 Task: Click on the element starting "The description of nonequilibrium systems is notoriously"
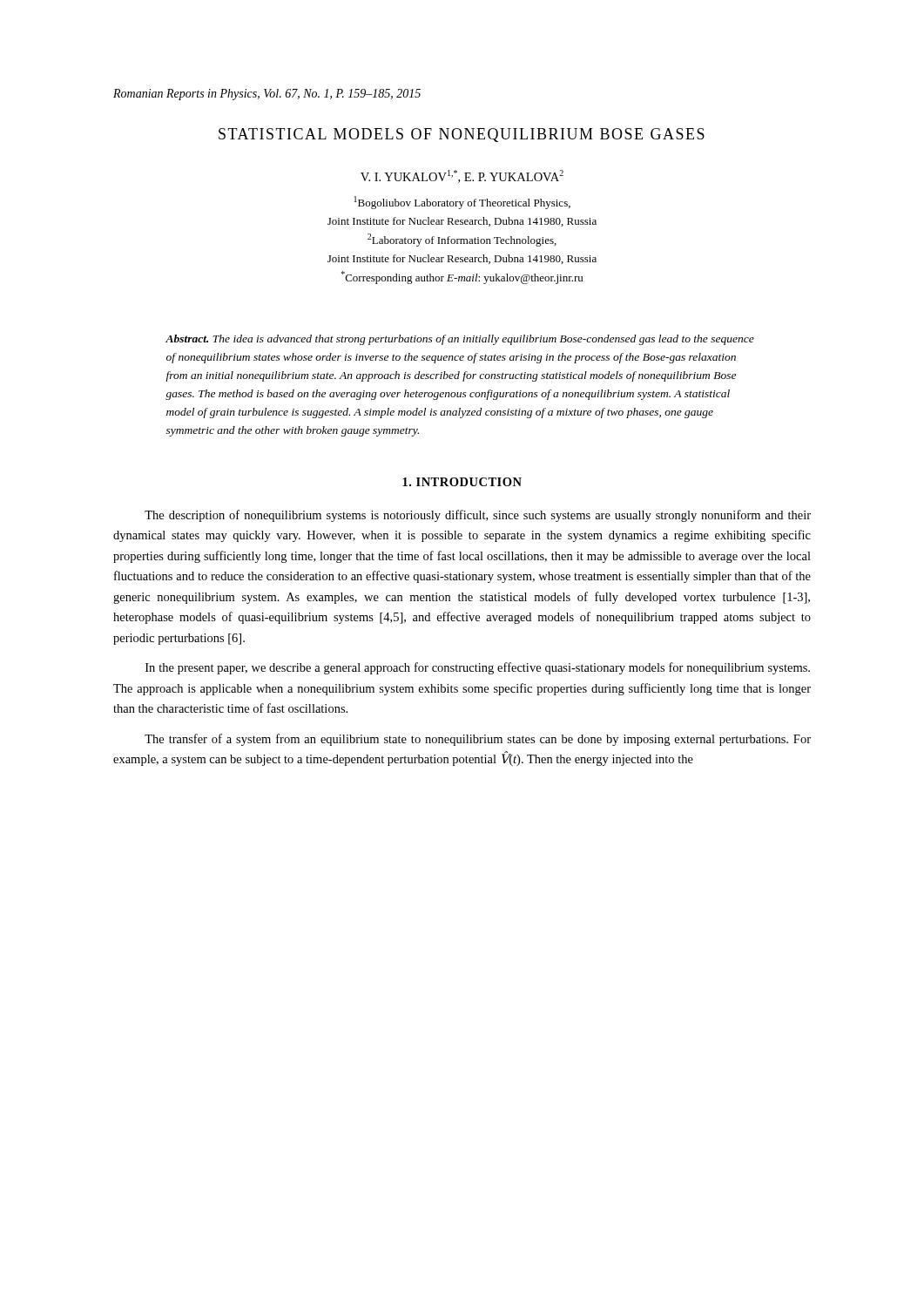[x=478, y=516]
